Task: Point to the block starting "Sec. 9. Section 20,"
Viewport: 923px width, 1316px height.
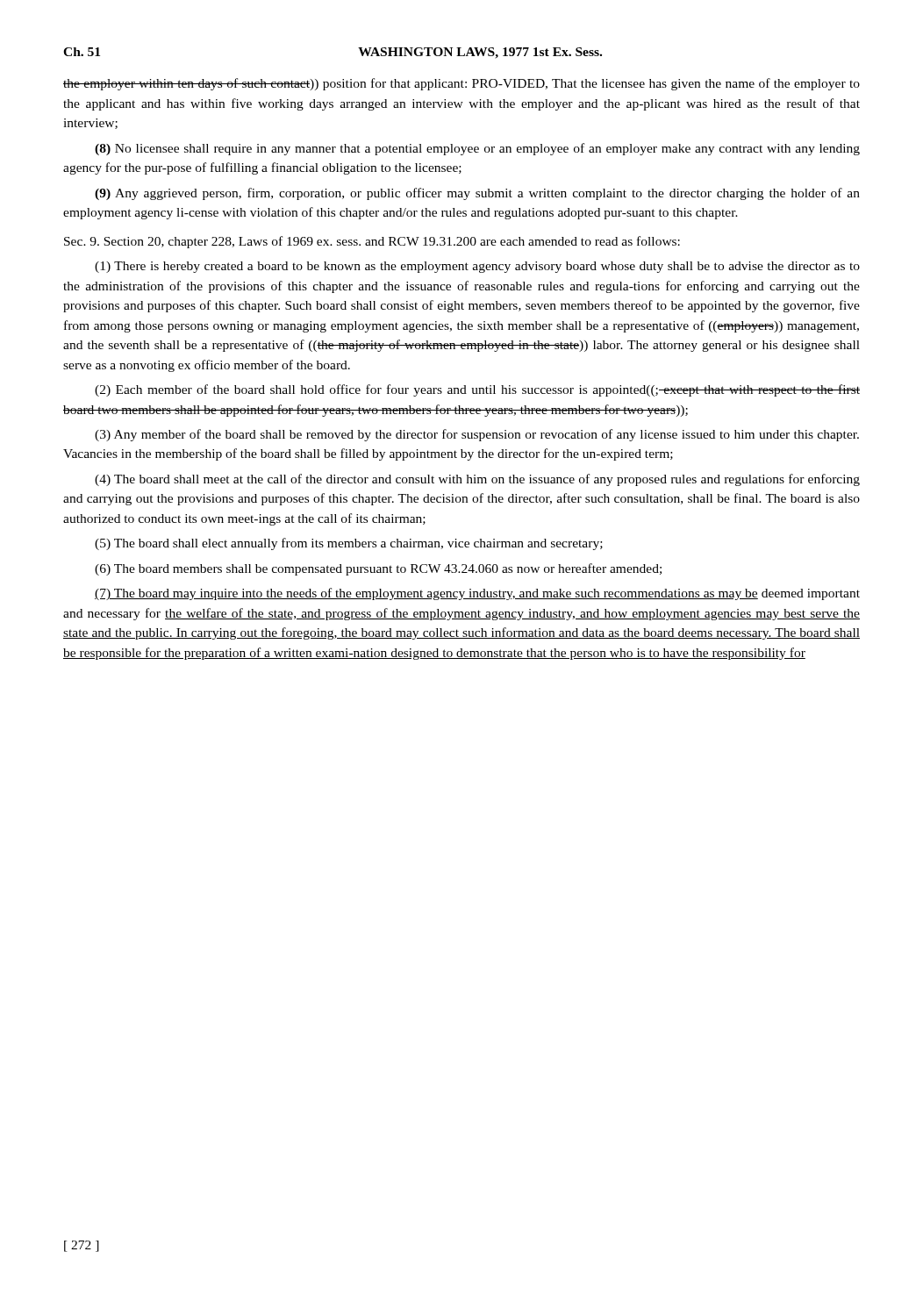Action: pos(462,241)
